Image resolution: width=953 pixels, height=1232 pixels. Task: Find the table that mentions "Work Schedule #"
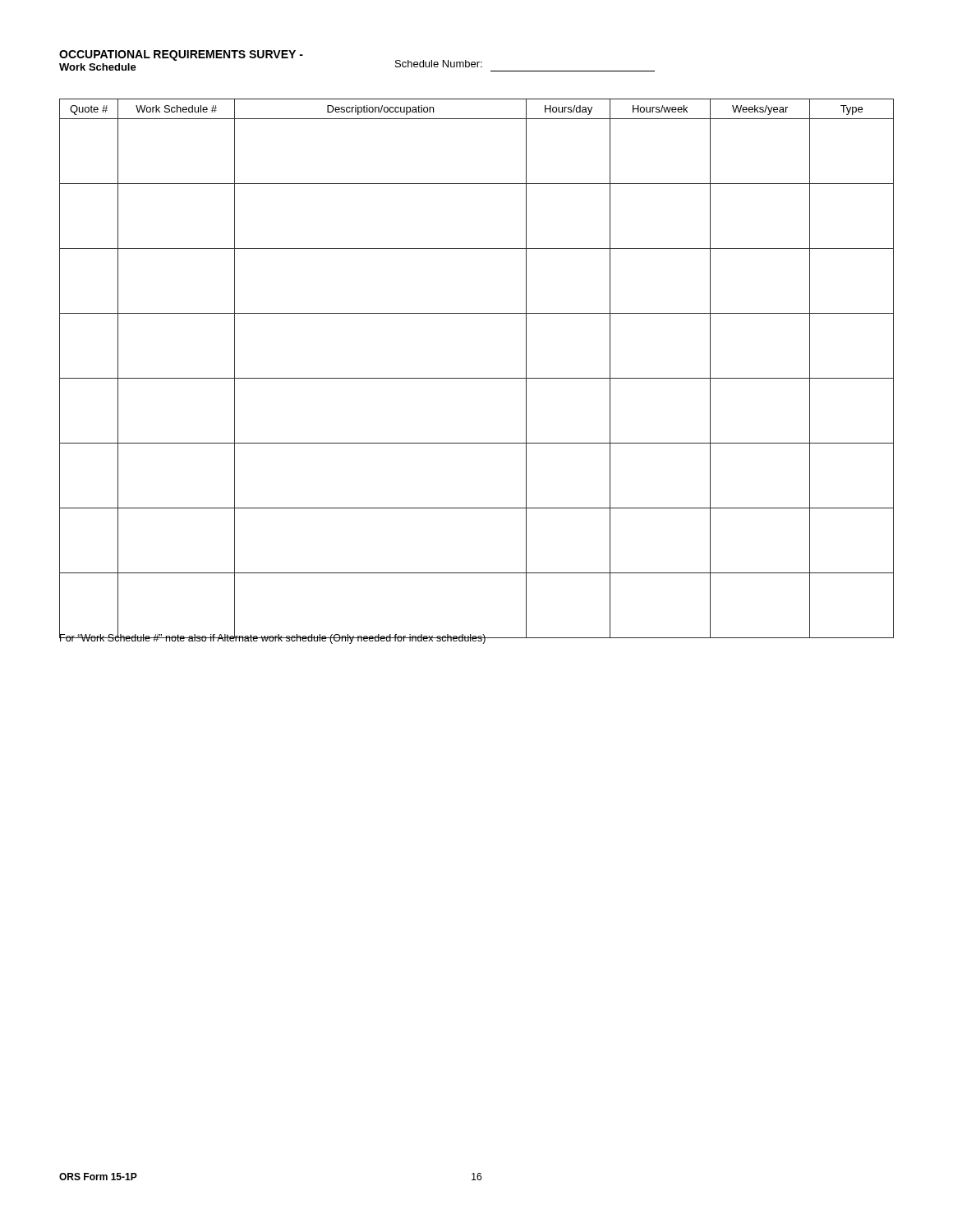(x=476, y=368)
